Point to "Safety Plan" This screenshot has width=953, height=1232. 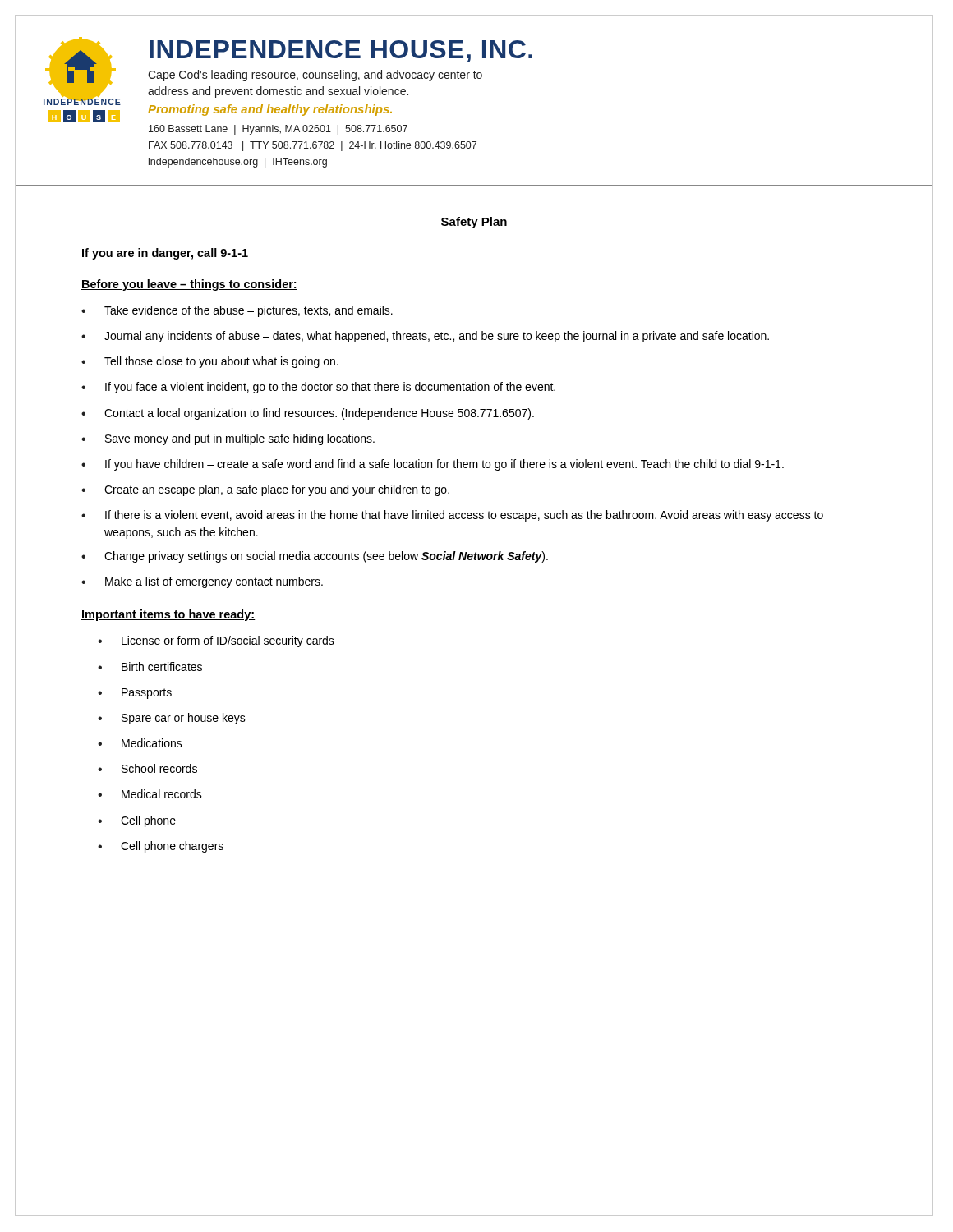[474, 221]
